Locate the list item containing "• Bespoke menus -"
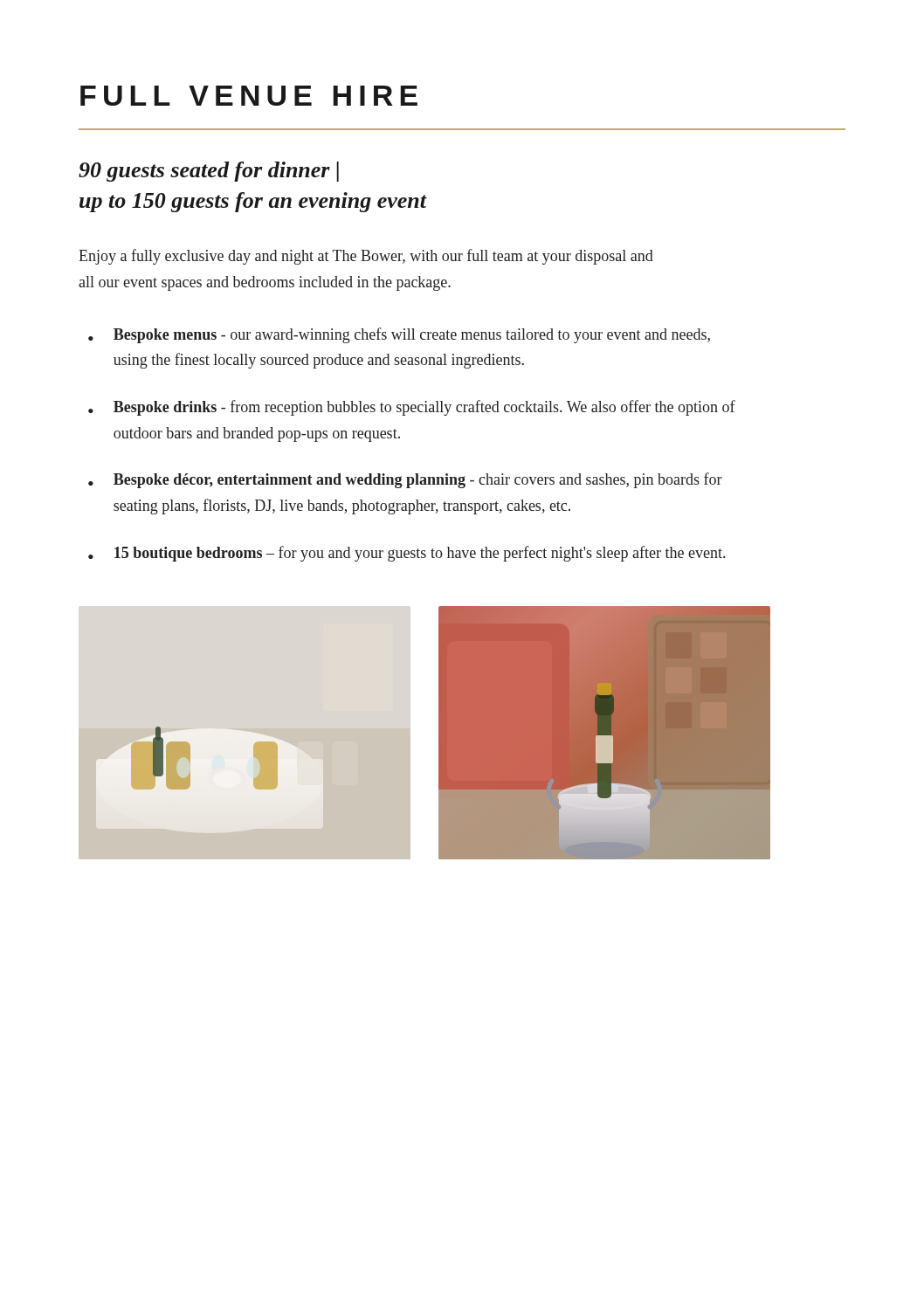The height and width of the screenshot is (1310, 924). 415,348
